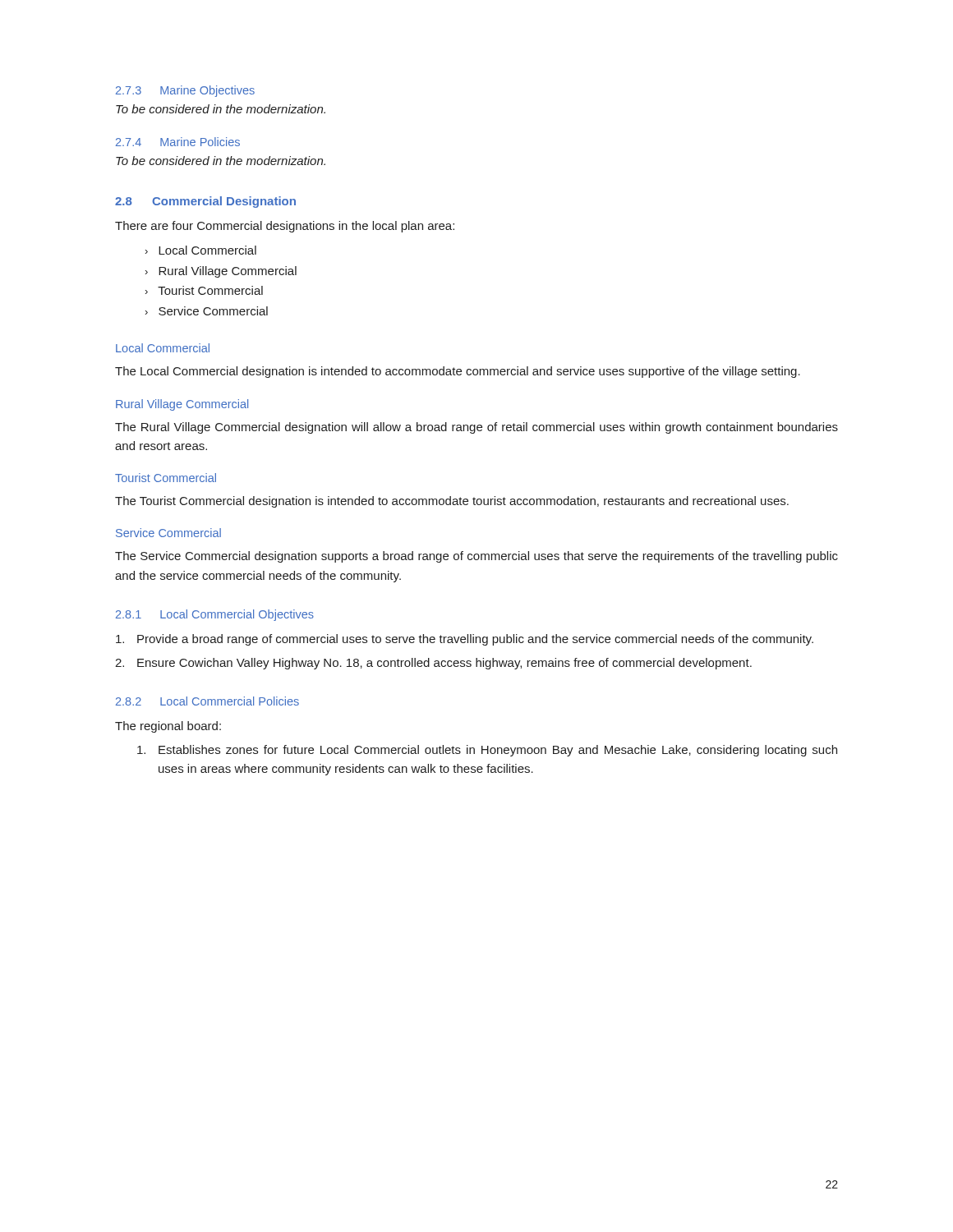Find the text starting "The Tourist Commercial"
Viewport: 953px width, 1232px height.
452,501
